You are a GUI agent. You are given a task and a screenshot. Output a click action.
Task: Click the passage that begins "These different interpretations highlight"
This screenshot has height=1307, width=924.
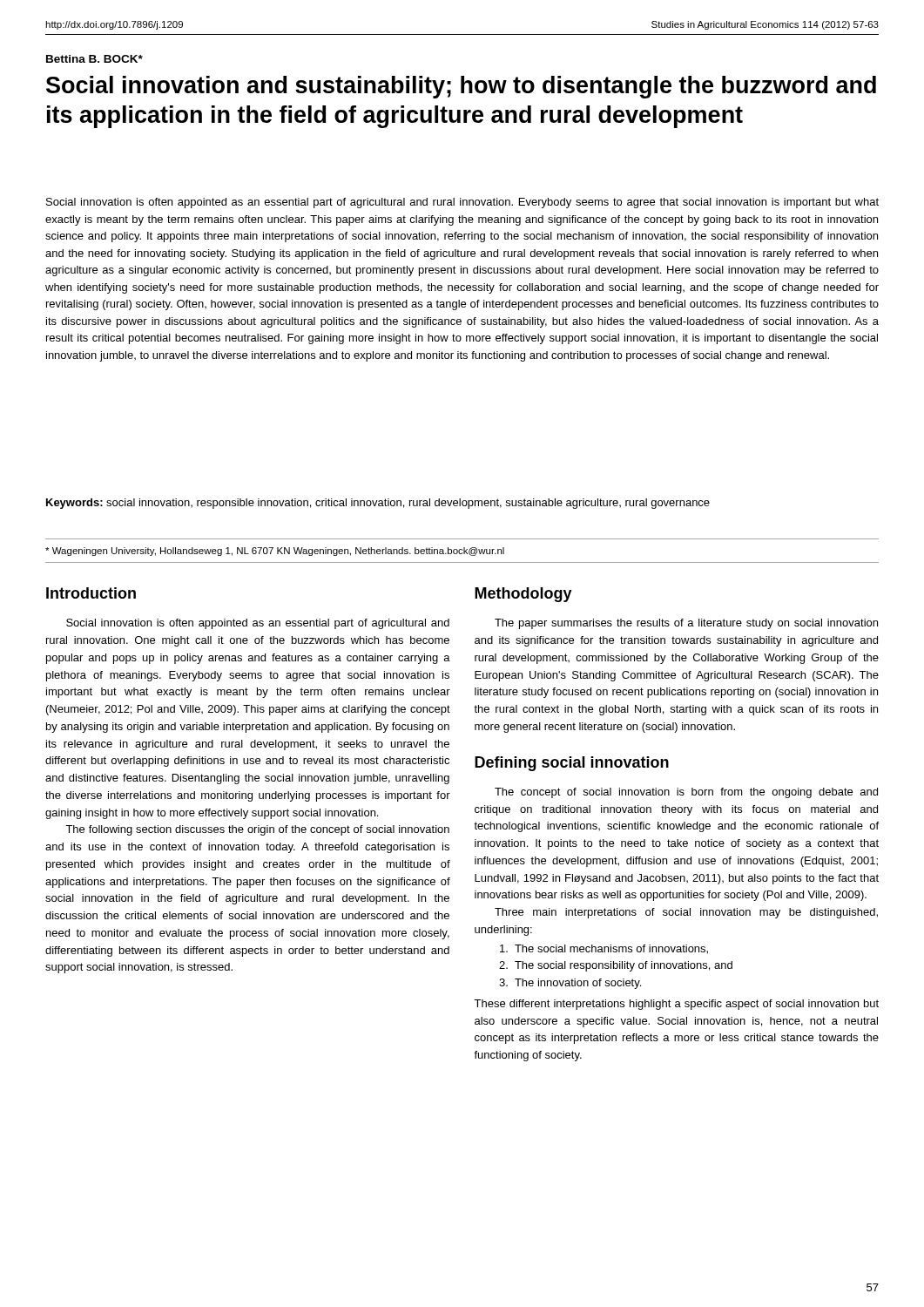(x=676, y=1029)
